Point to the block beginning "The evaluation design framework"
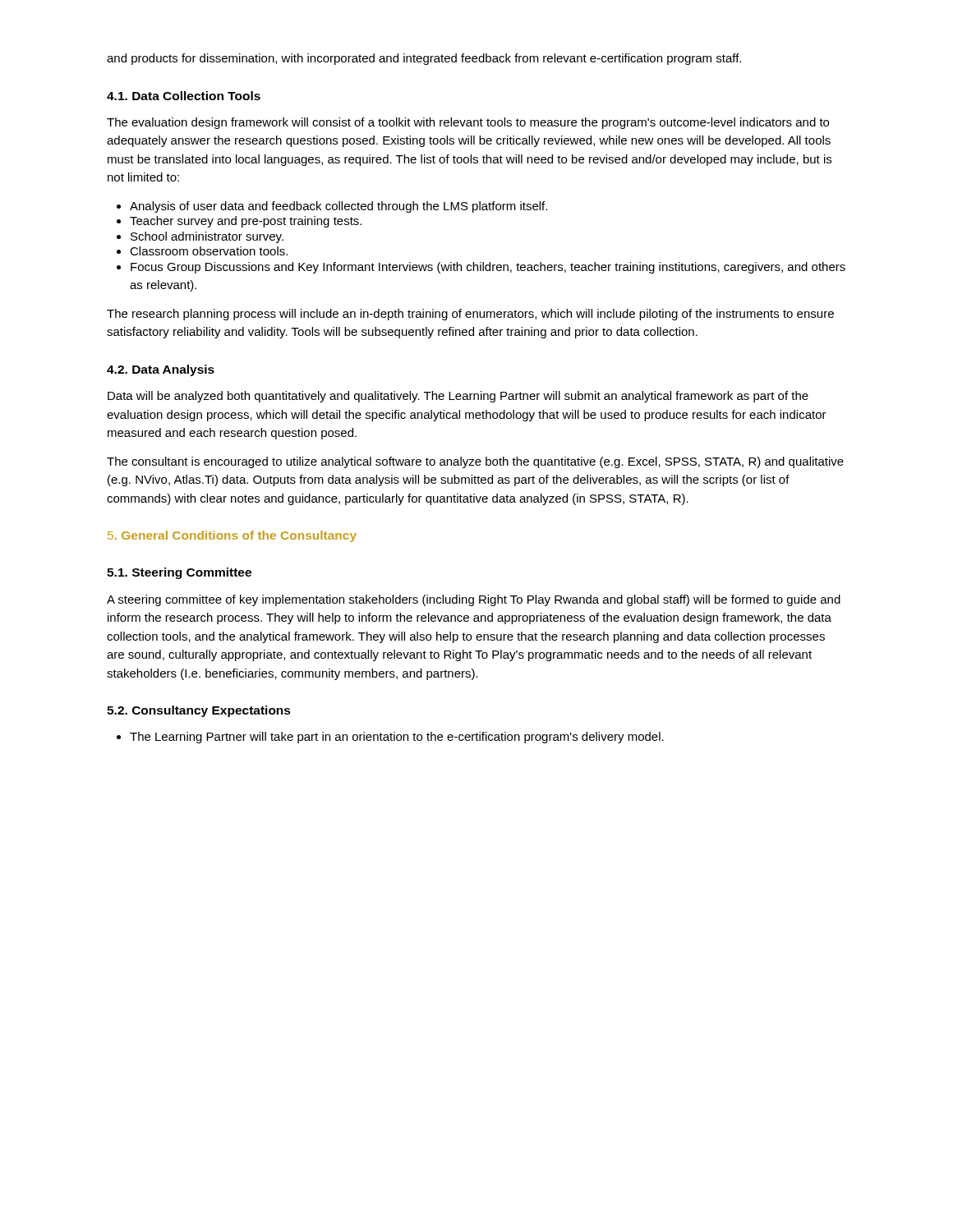 [x=476, y=150]
